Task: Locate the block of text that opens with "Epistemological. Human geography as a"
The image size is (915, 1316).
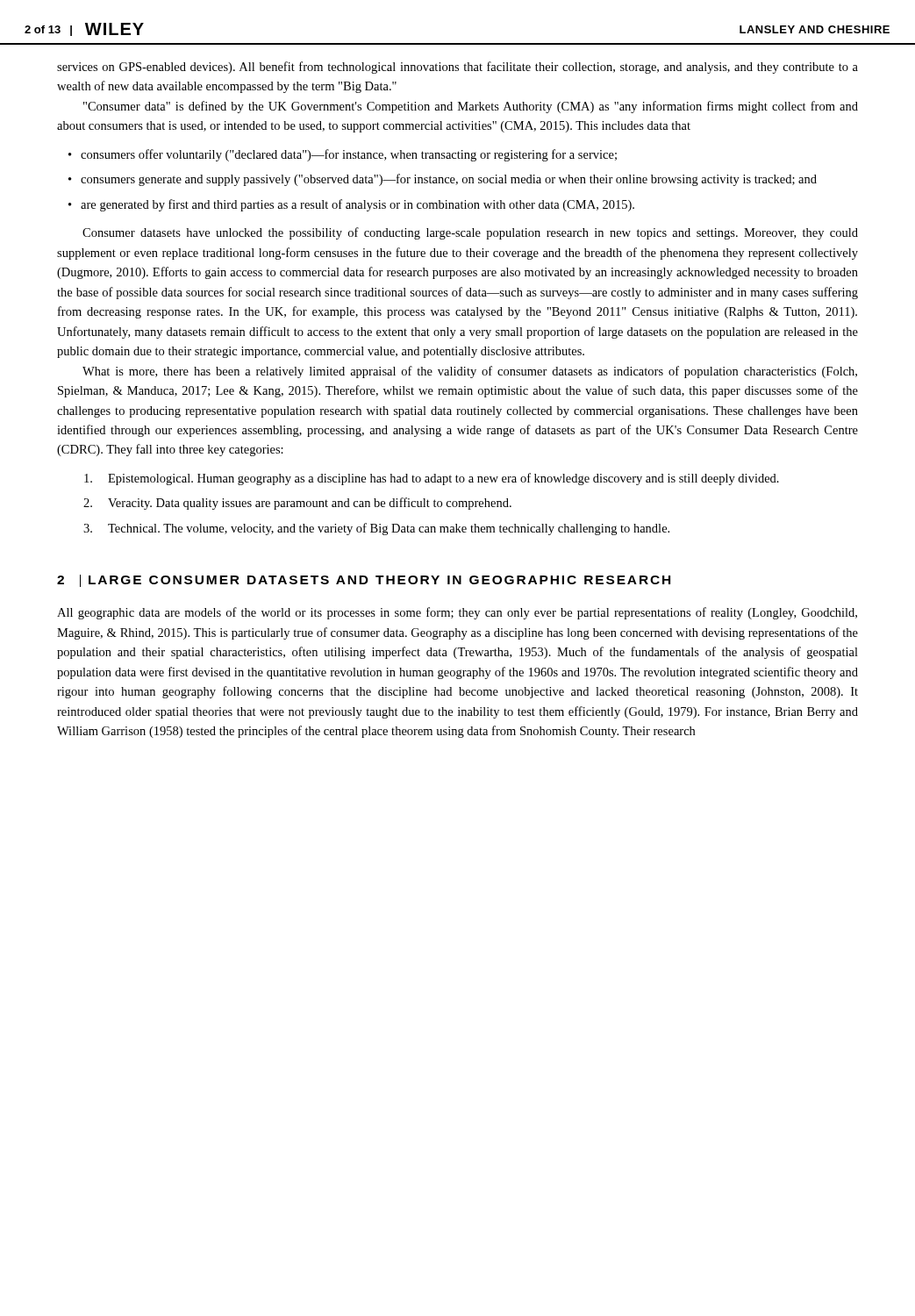Action: 431,478
